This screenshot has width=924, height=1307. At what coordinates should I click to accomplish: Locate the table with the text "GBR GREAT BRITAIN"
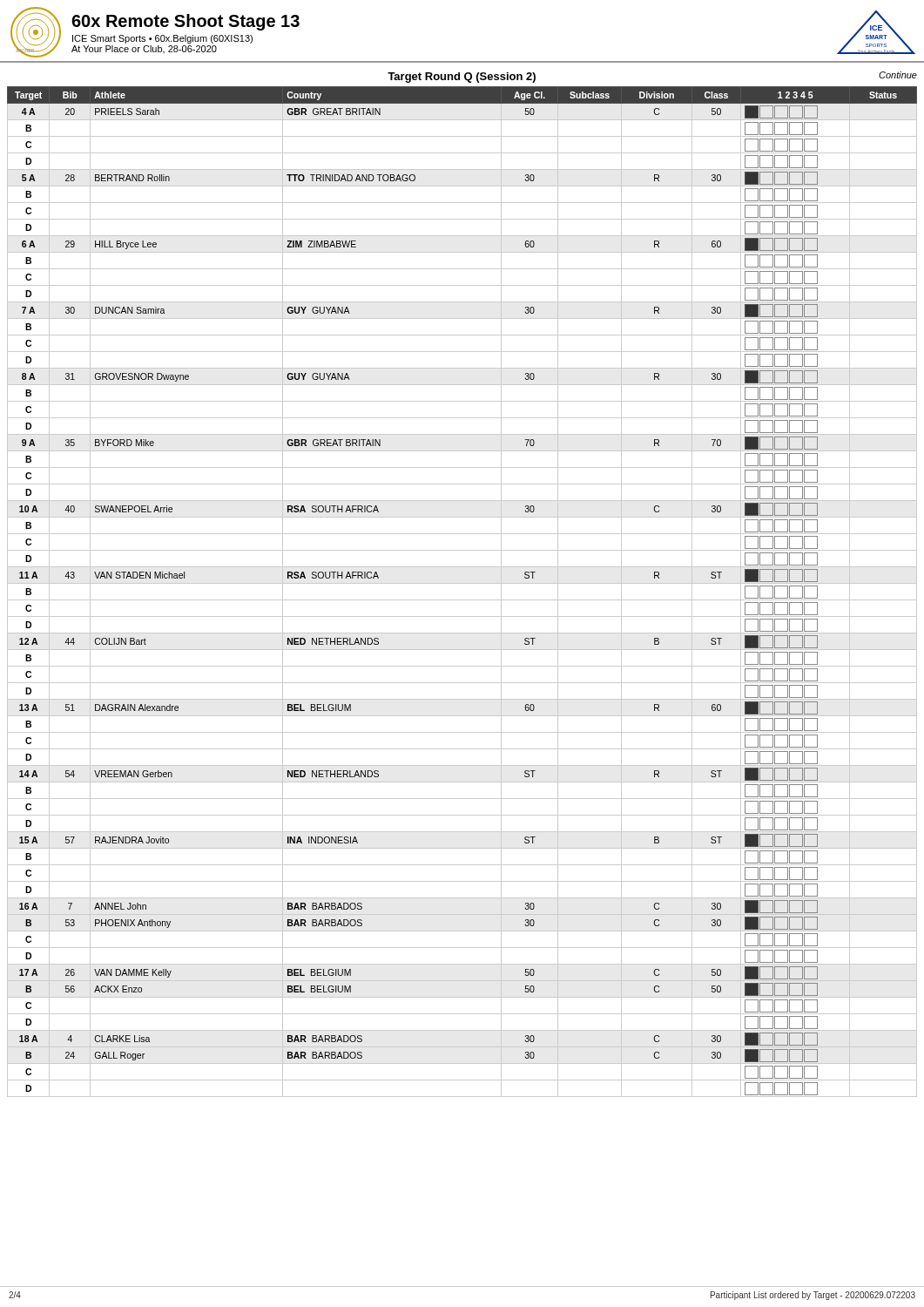[x=462, y=592]
